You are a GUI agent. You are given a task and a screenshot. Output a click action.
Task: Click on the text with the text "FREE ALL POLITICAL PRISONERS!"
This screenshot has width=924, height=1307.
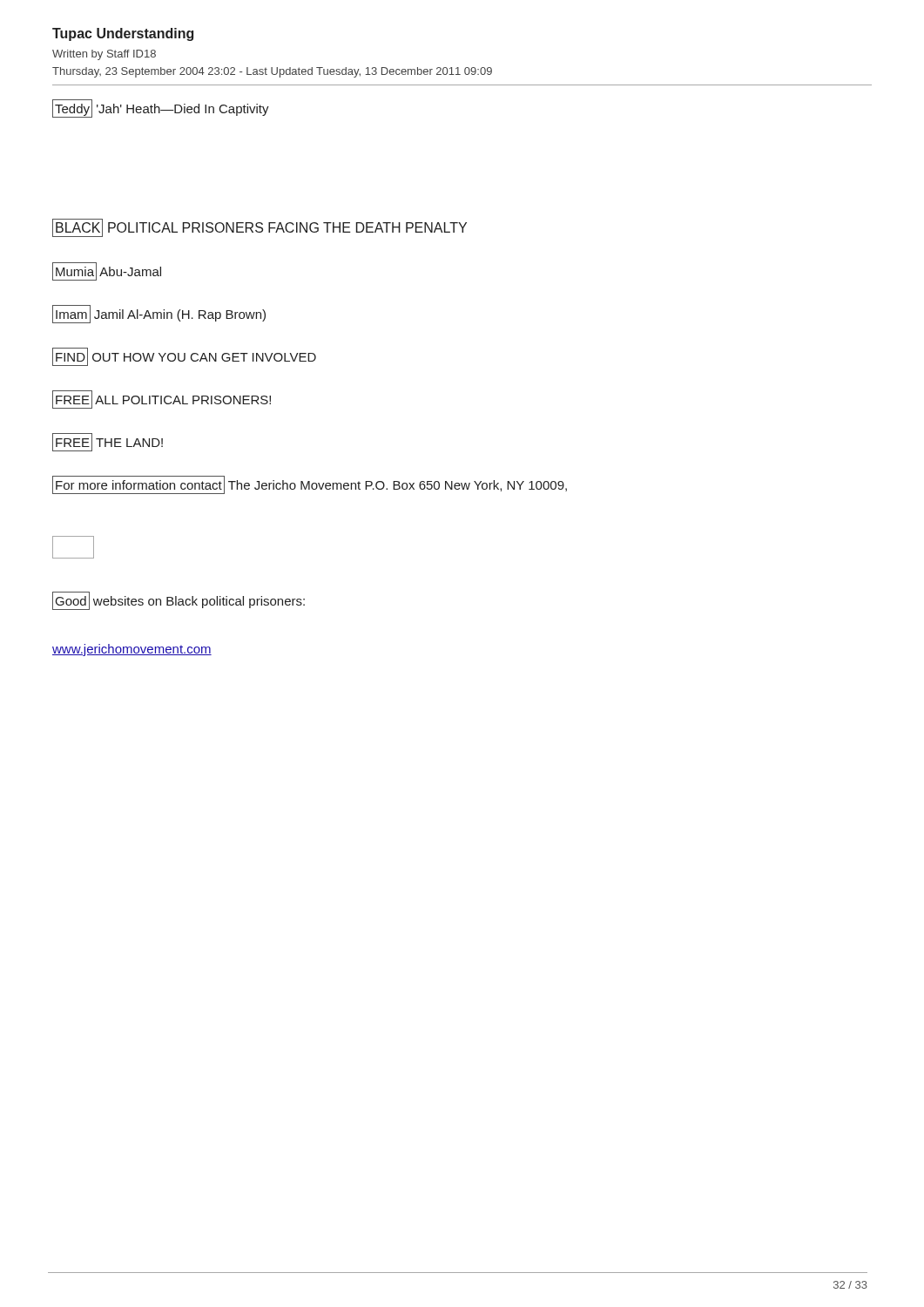pyautogui.click(x=162, y=399)
